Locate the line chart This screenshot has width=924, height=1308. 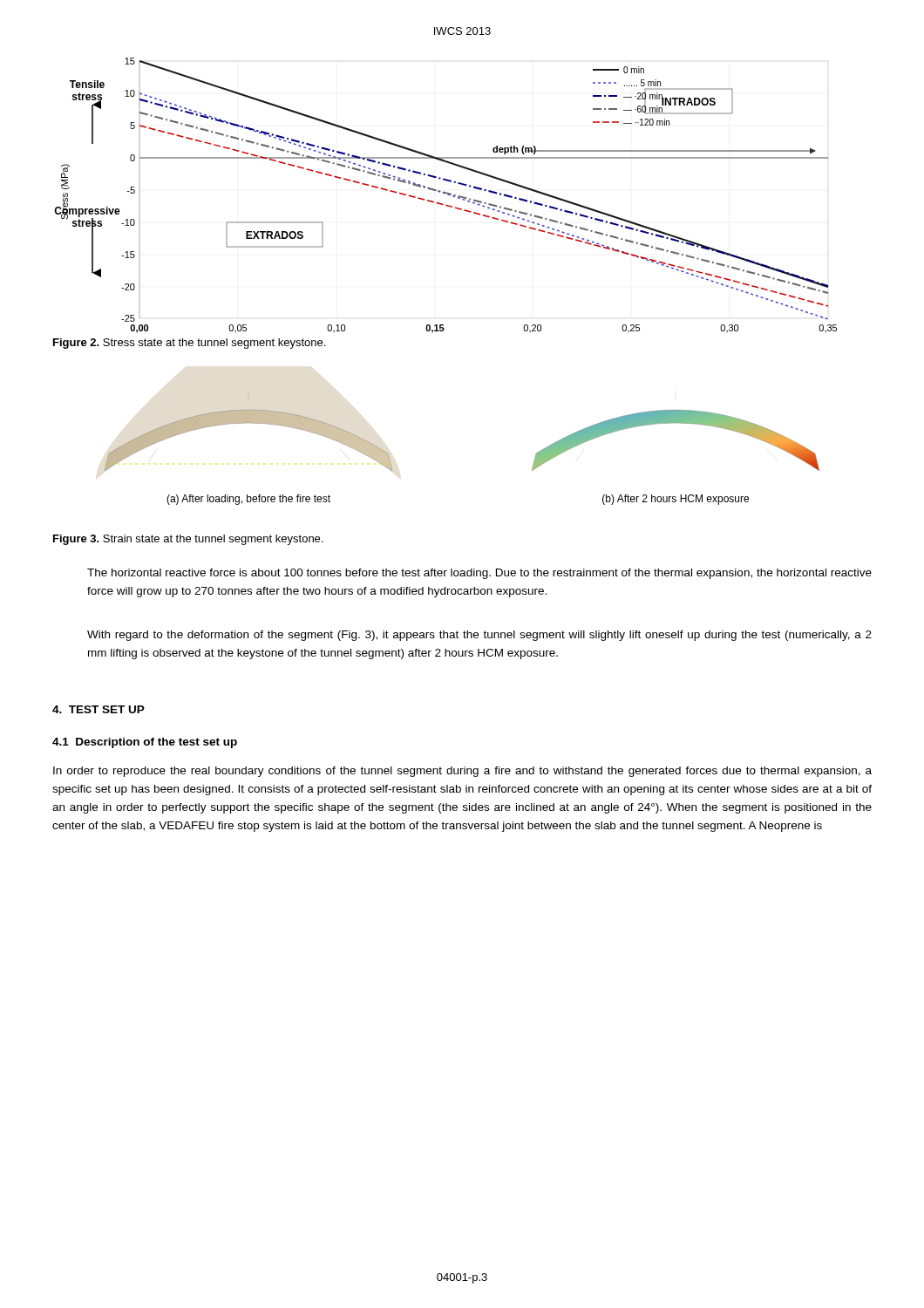click(462, 201)
